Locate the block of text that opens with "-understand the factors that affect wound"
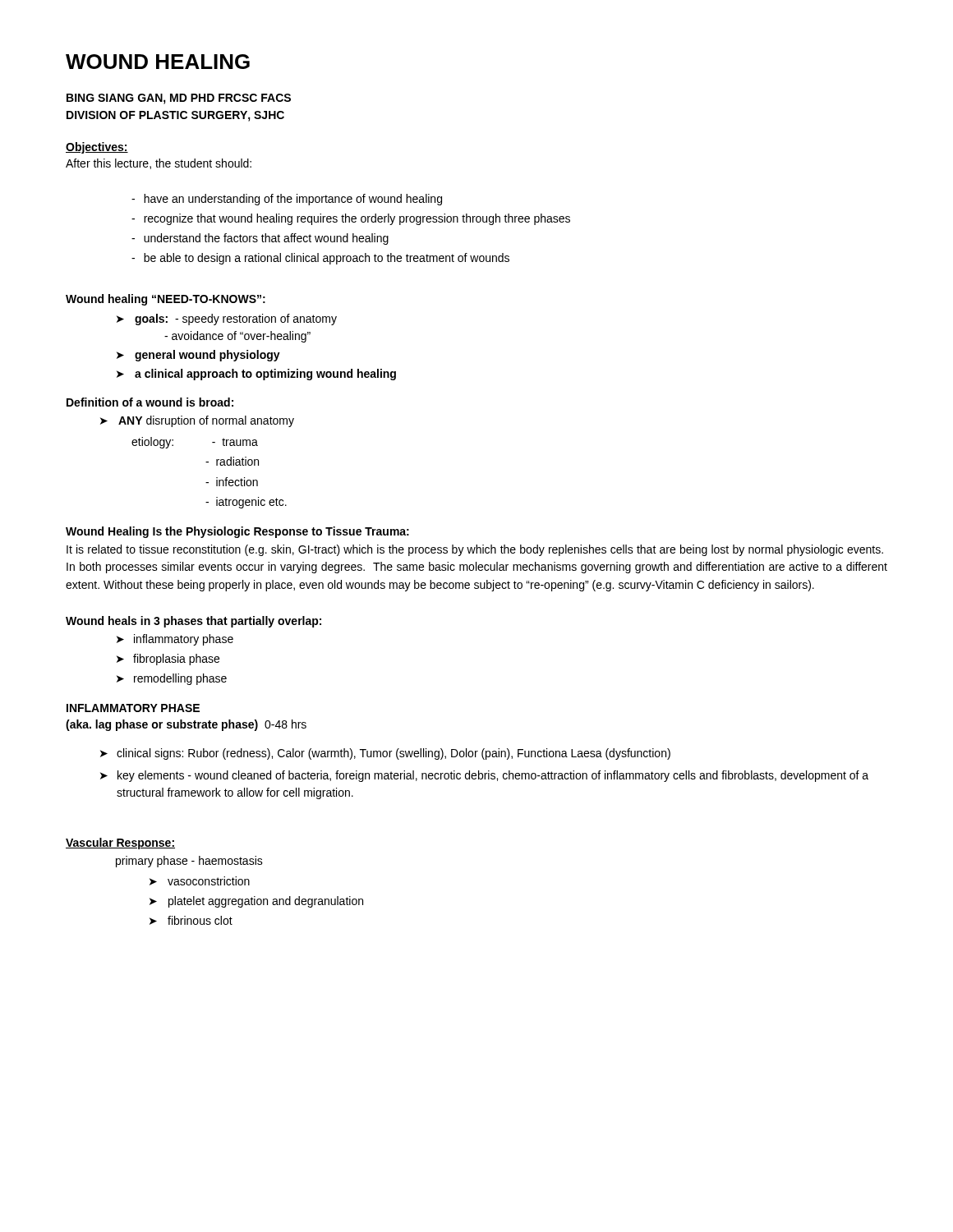This screenshot has height=1232, width=953. point(260,239)
